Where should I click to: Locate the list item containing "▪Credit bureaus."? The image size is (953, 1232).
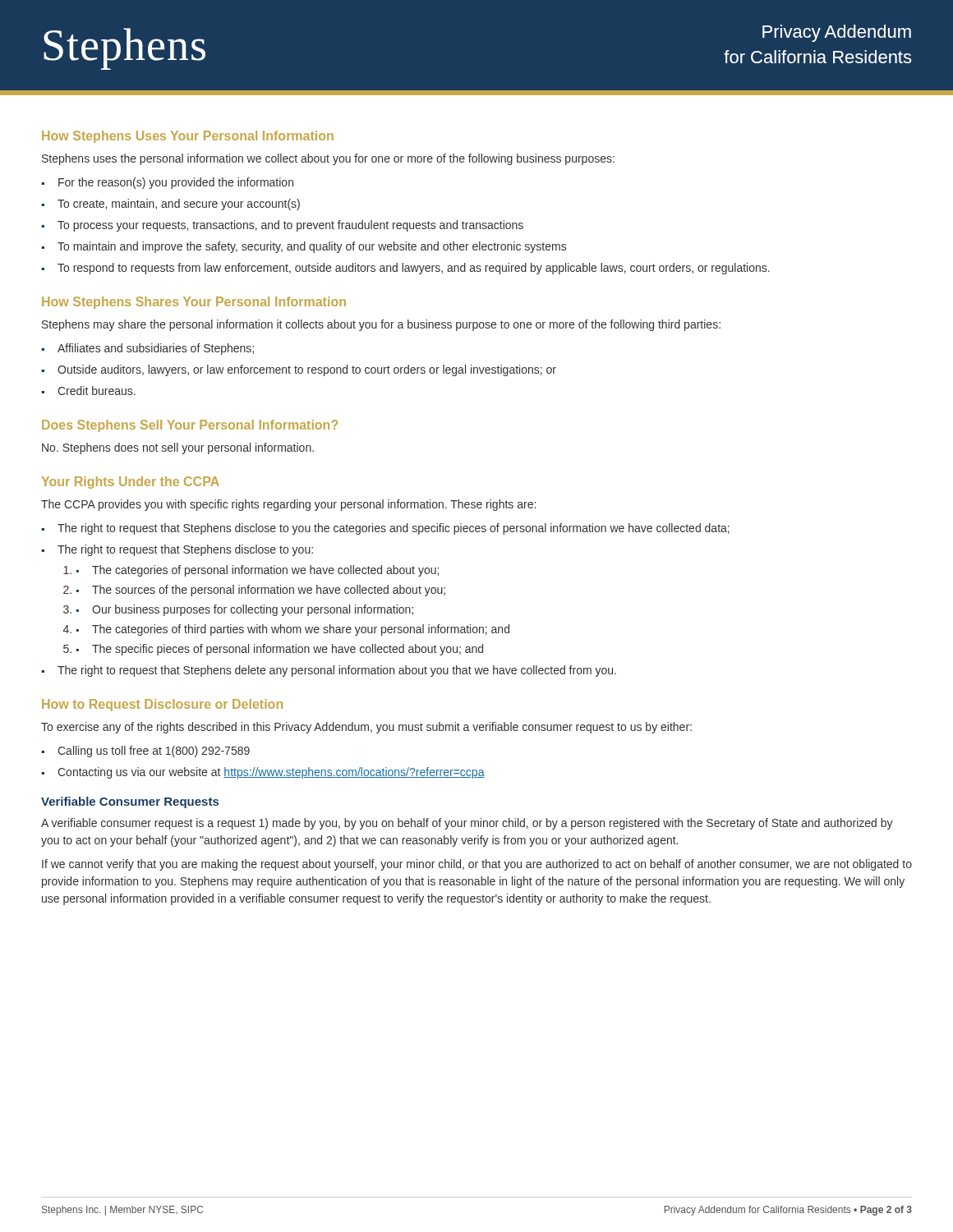(x=88, y=391)
